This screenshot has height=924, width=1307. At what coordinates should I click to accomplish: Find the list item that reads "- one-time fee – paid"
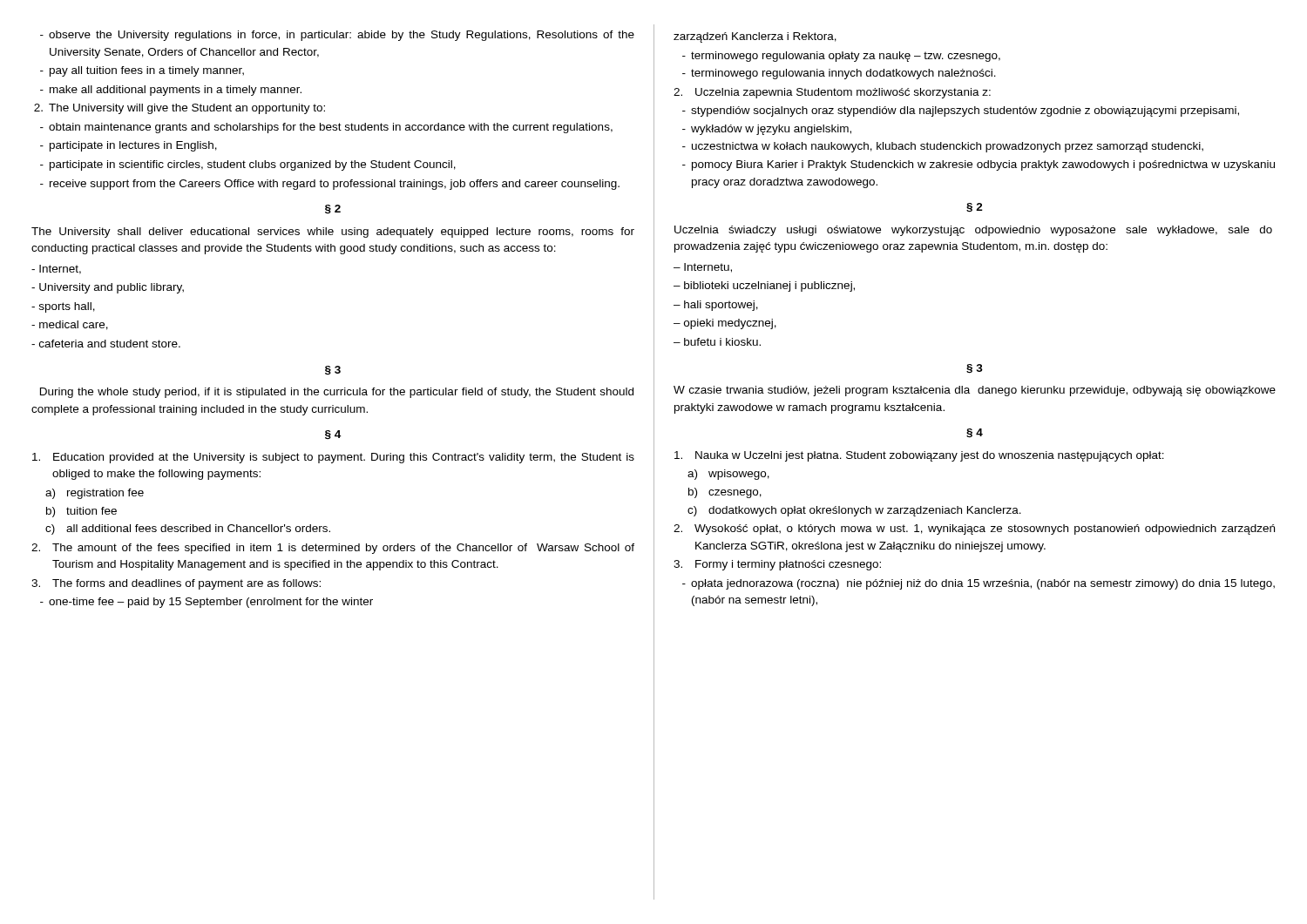click(333, 602)
